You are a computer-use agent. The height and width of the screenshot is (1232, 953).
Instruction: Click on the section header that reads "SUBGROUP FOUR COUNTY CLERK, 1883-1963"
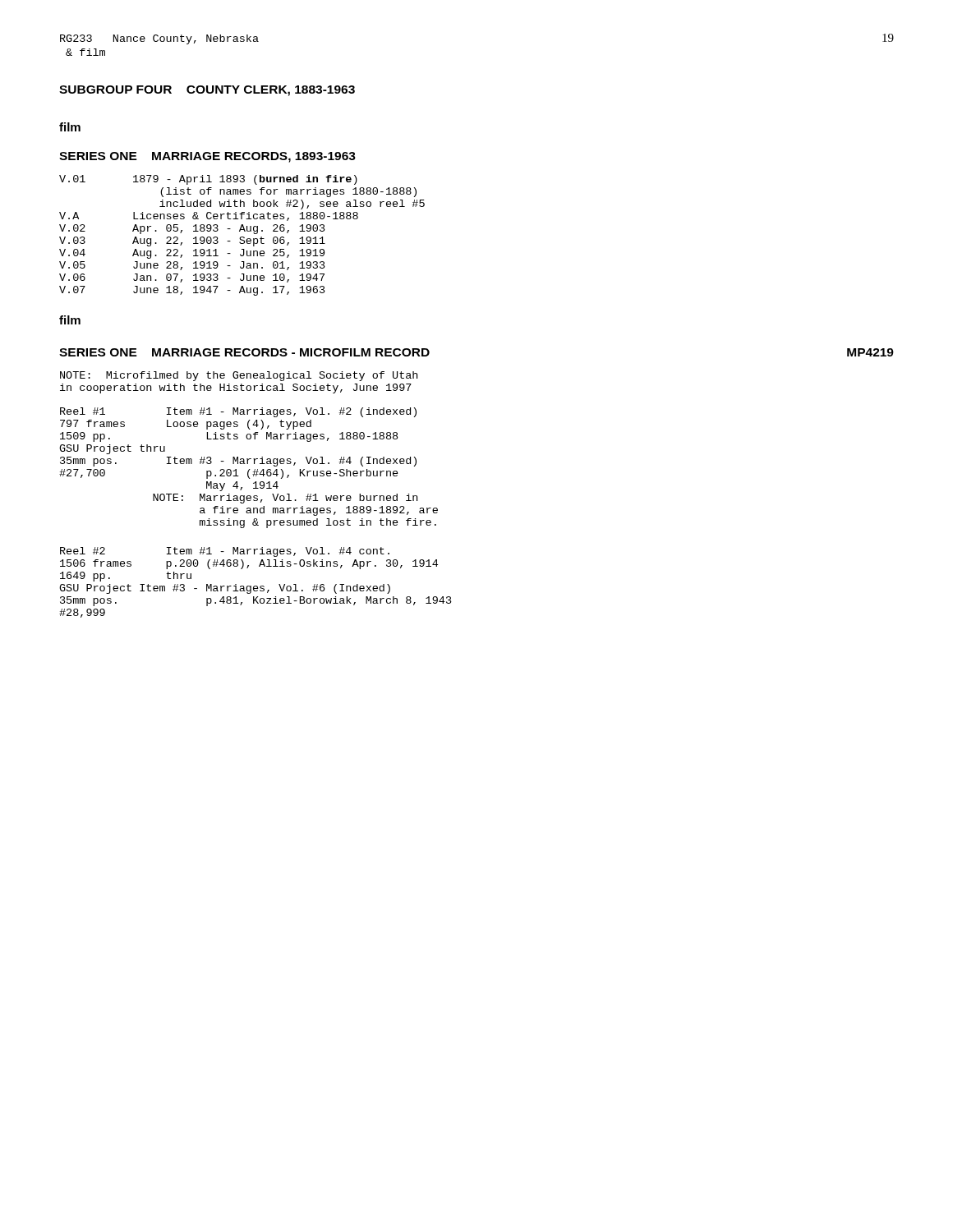click(207, 89)
